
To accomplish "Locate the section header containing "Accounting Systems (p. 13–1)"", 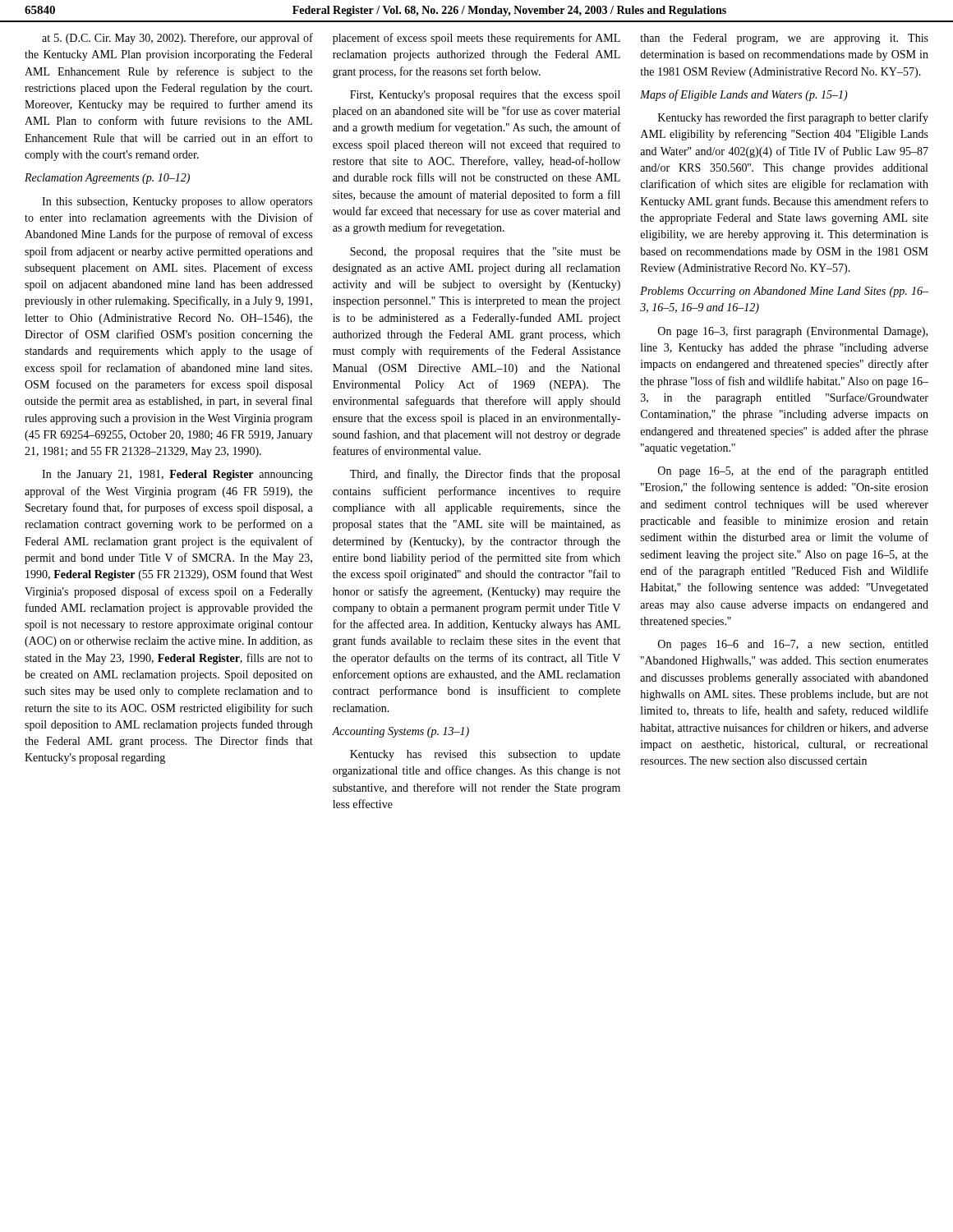I will pos(477,732).
